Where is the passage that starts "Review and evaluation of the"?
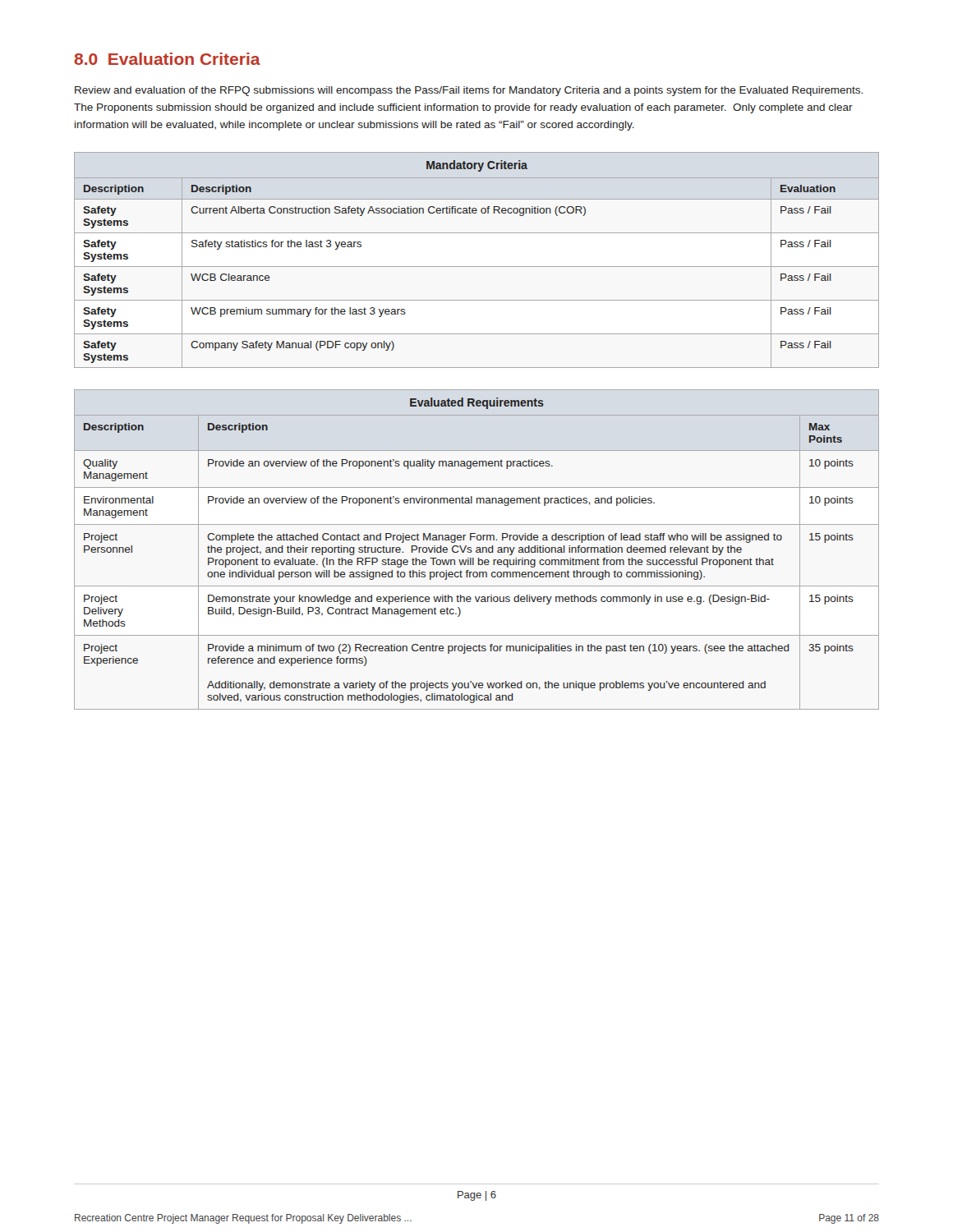Image resolution: width=953 pixels, height=1232 pixels. tap(469, 107)
